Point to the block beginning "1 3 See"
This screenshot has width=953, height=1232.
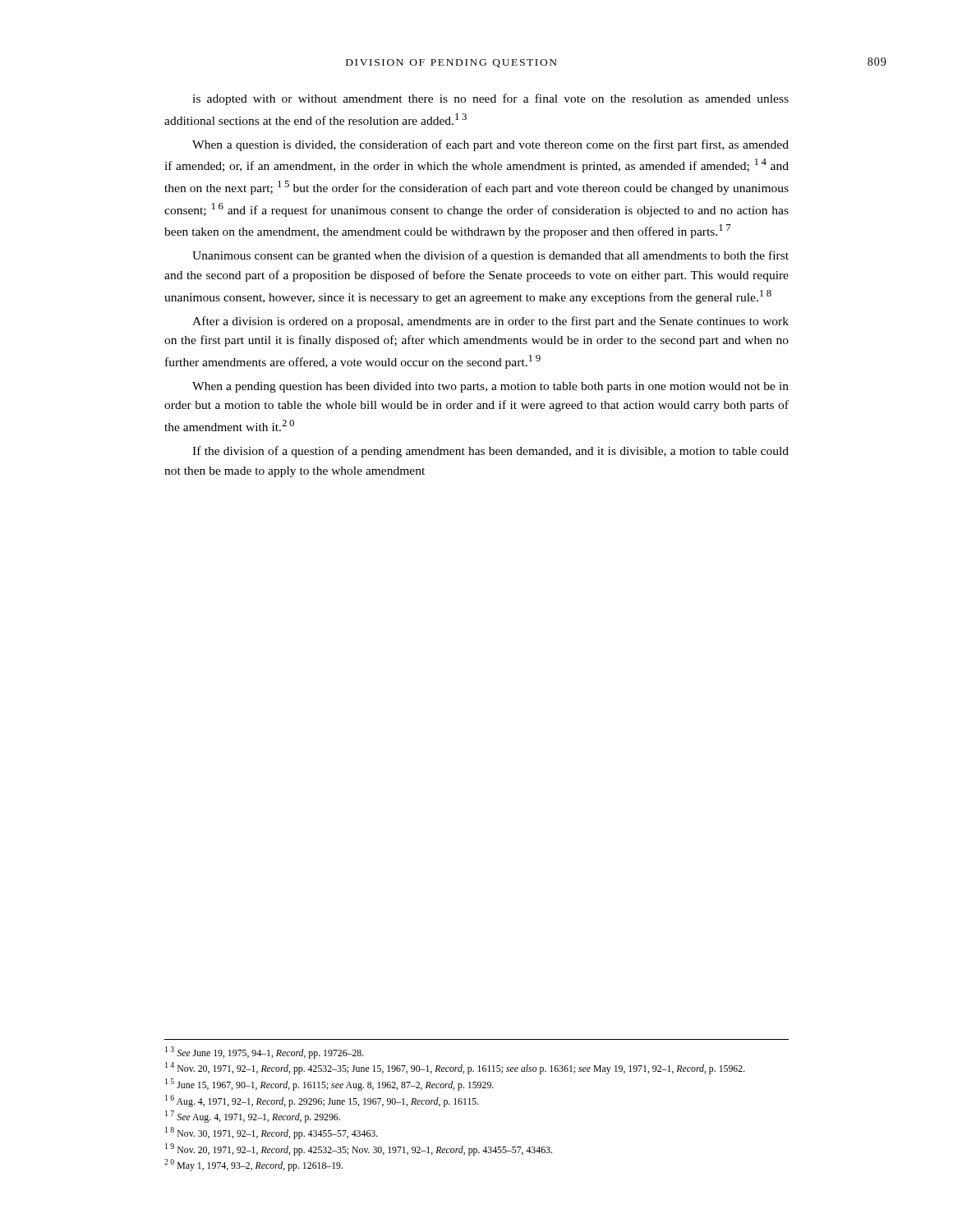click(x=476, y=1108)
